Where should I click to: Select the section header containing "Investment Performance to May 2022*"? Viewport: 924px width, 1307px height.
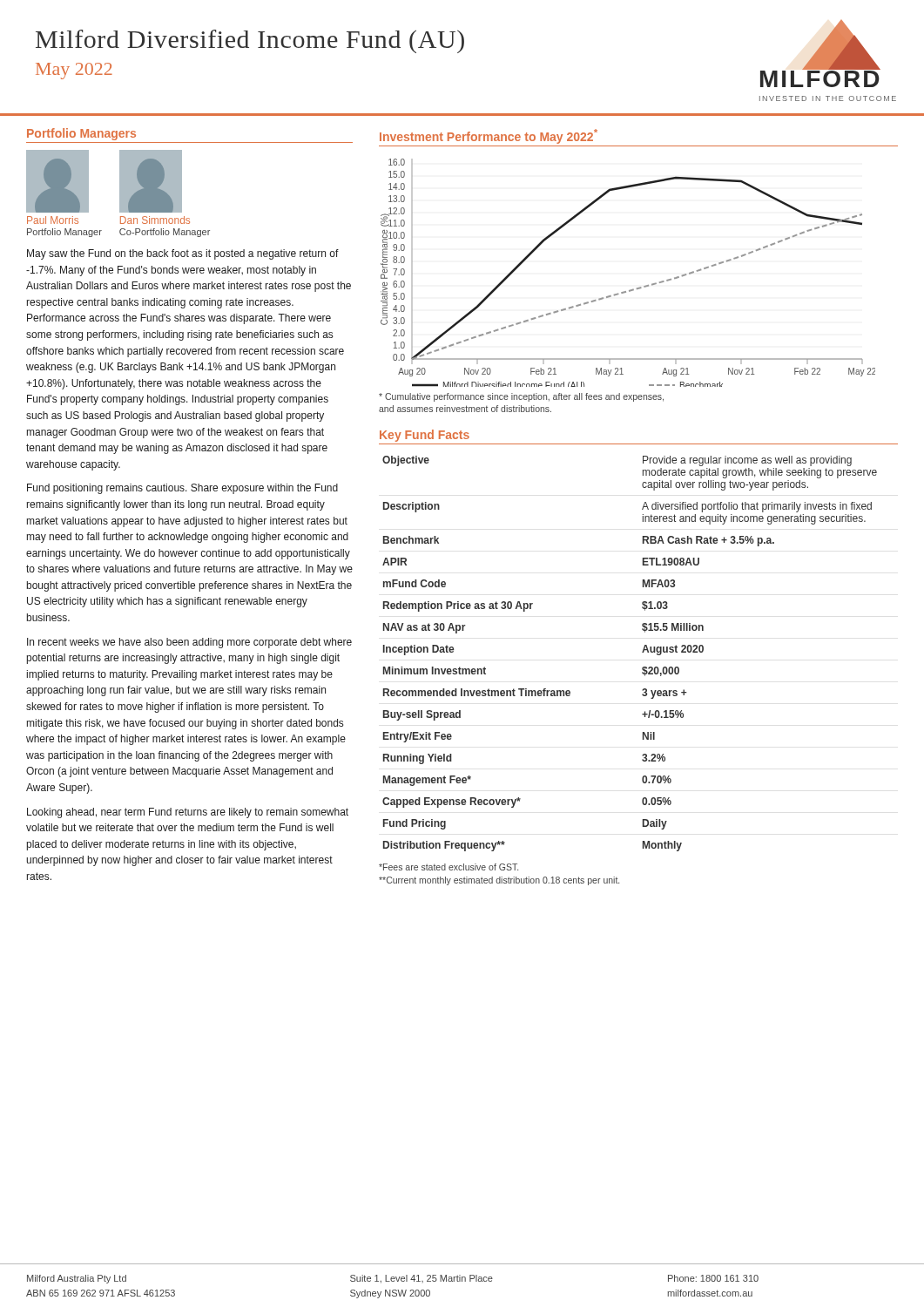point(488,135)
